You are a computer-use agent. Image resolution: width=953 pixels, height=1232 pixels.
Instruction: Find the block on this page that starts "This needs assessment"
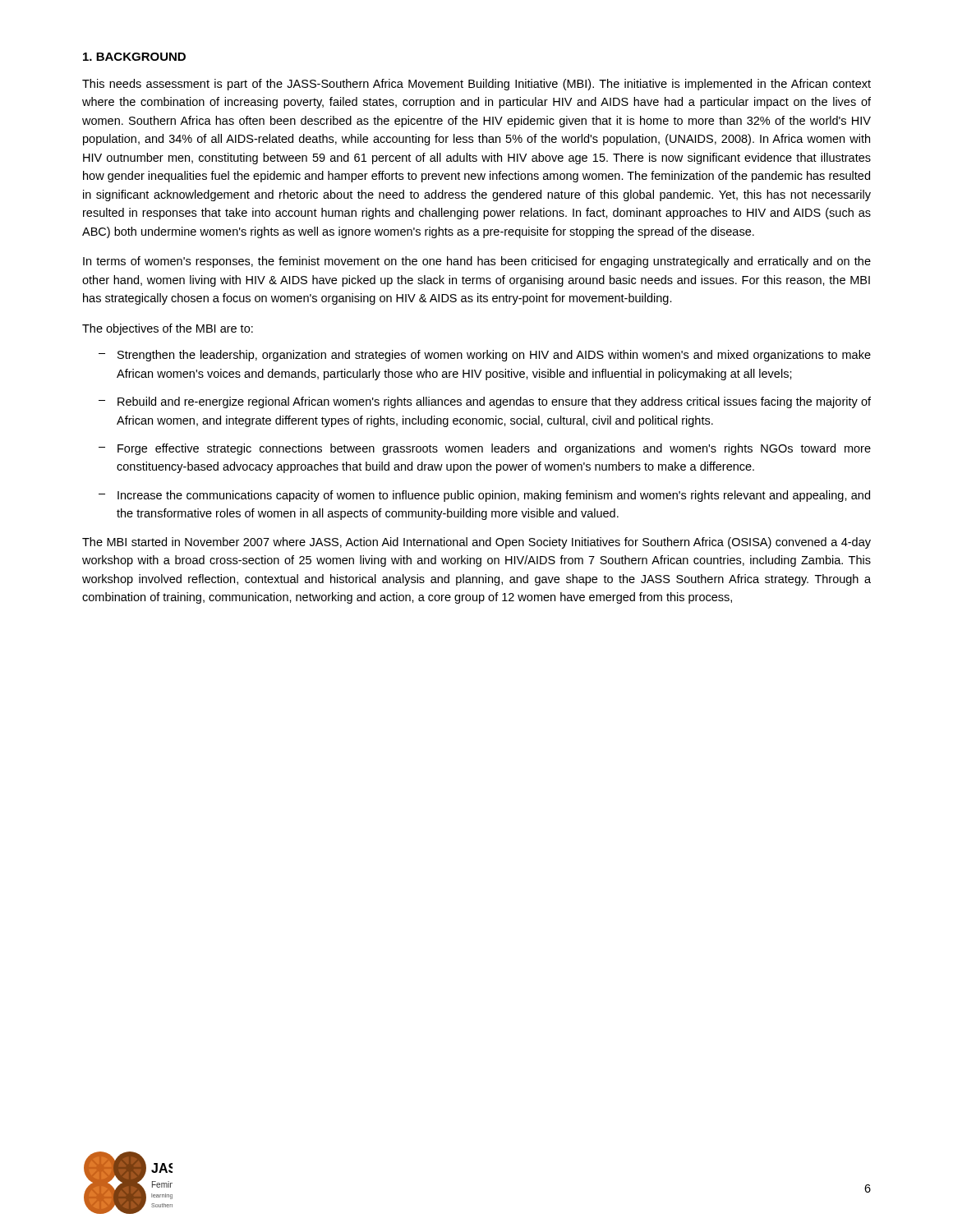coord(476,158)
